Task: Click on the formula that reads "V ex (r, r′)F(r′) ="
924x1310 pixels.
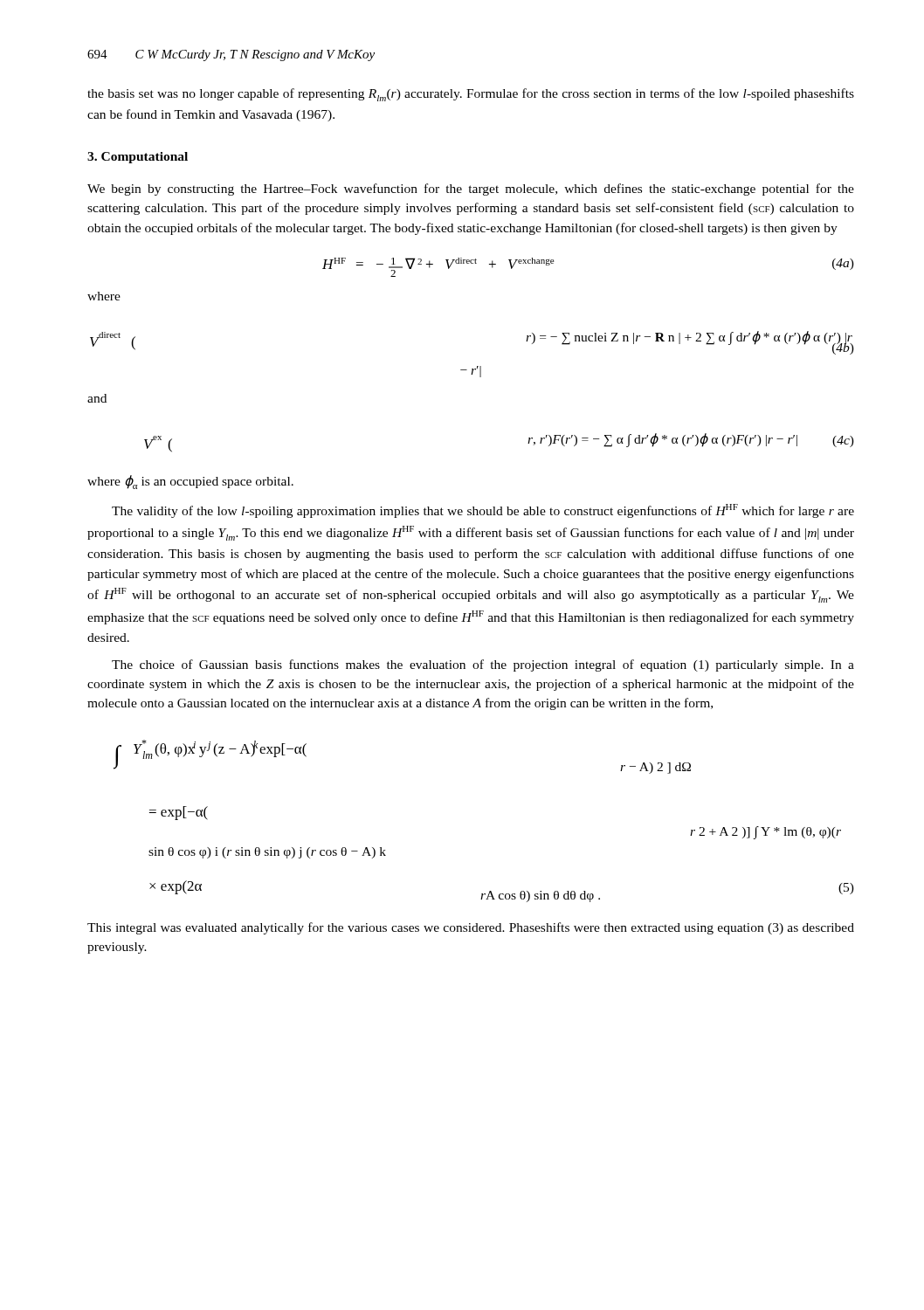Action: (152, 442)
